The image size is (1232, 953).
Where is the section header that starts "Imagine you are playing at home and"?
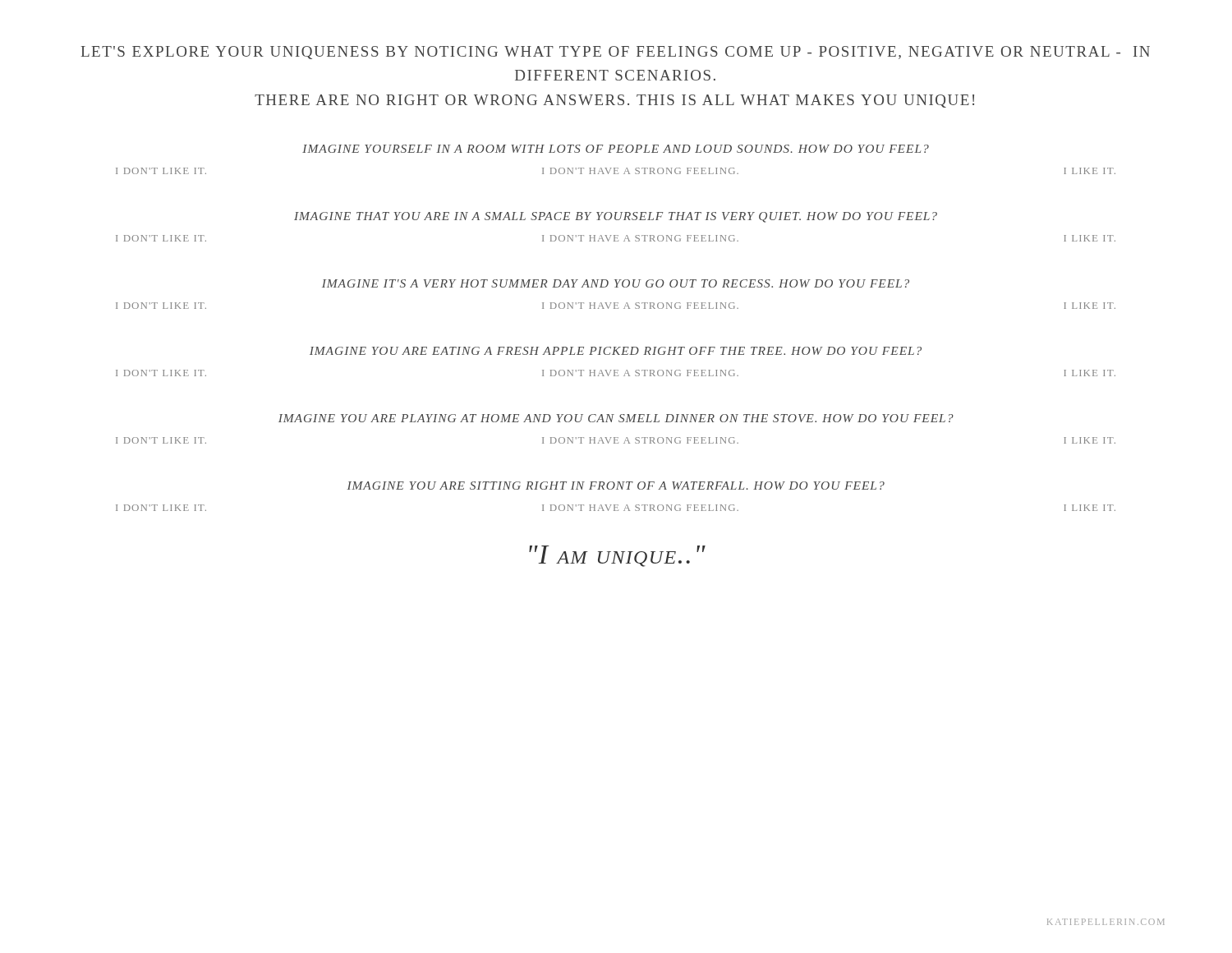click(616, 429)
